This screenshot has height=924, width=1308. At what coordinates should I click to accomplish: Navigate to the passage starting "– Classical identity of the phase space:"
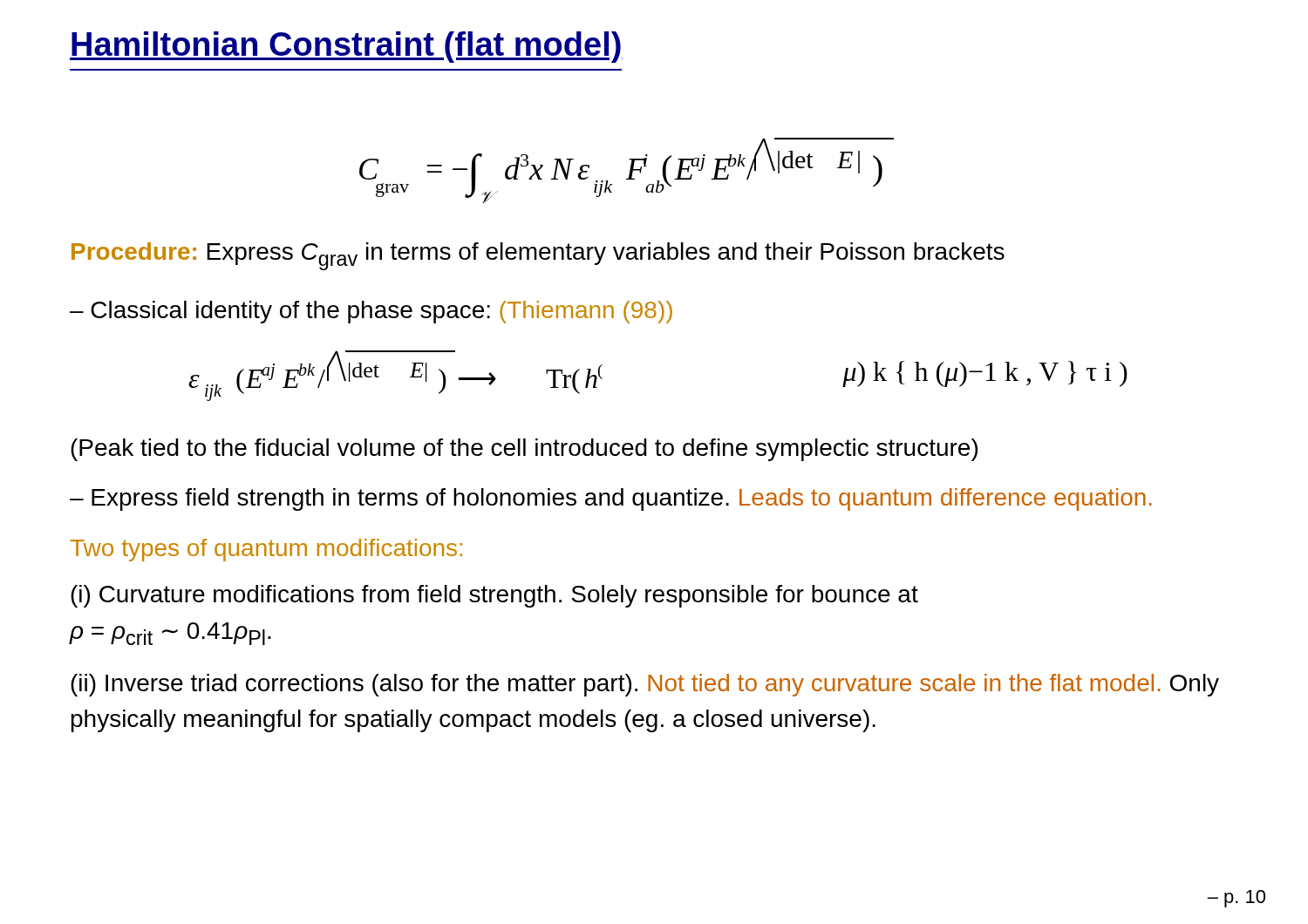pos(372,310)
